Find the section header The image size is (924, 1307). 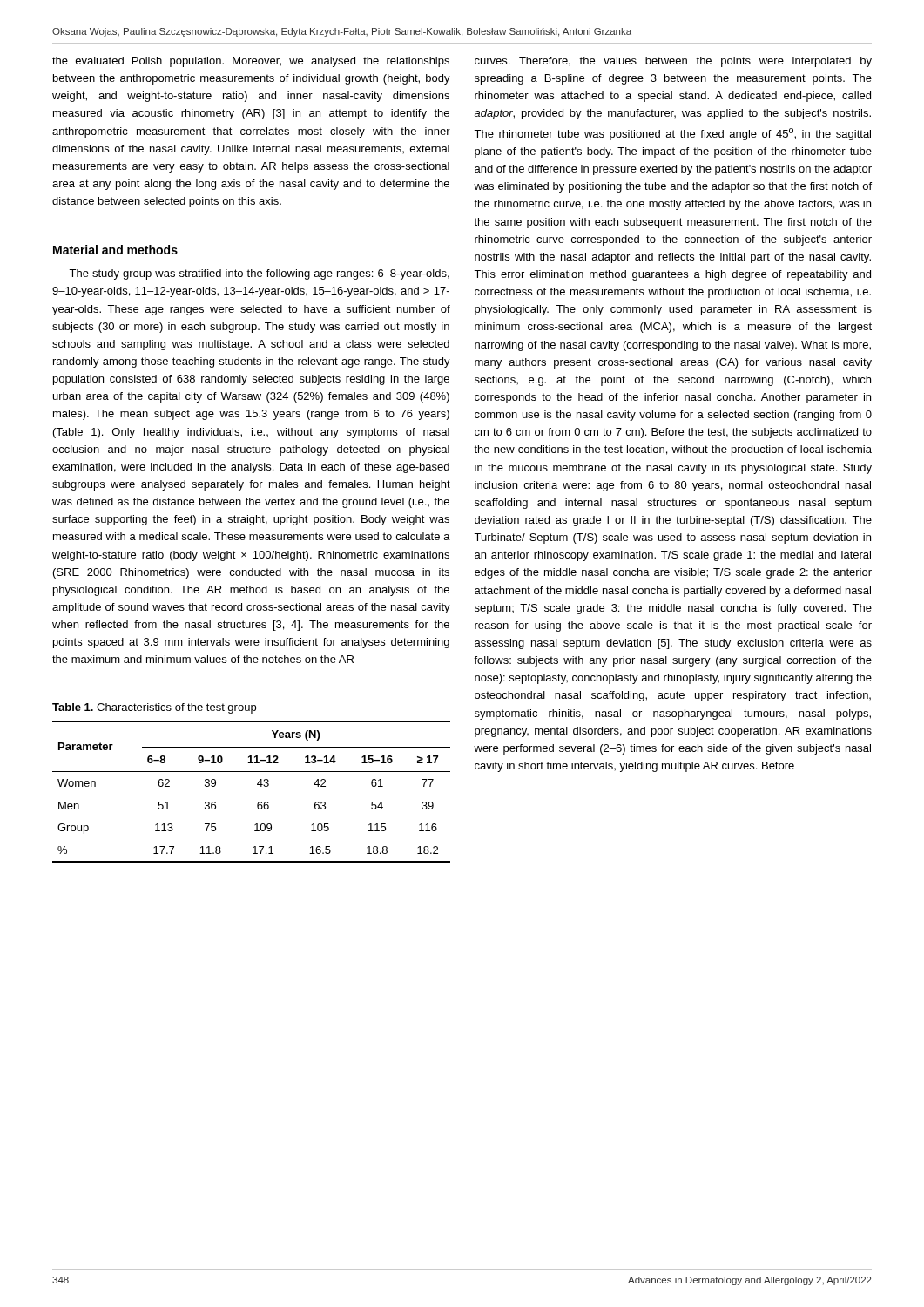click(115, 250)
